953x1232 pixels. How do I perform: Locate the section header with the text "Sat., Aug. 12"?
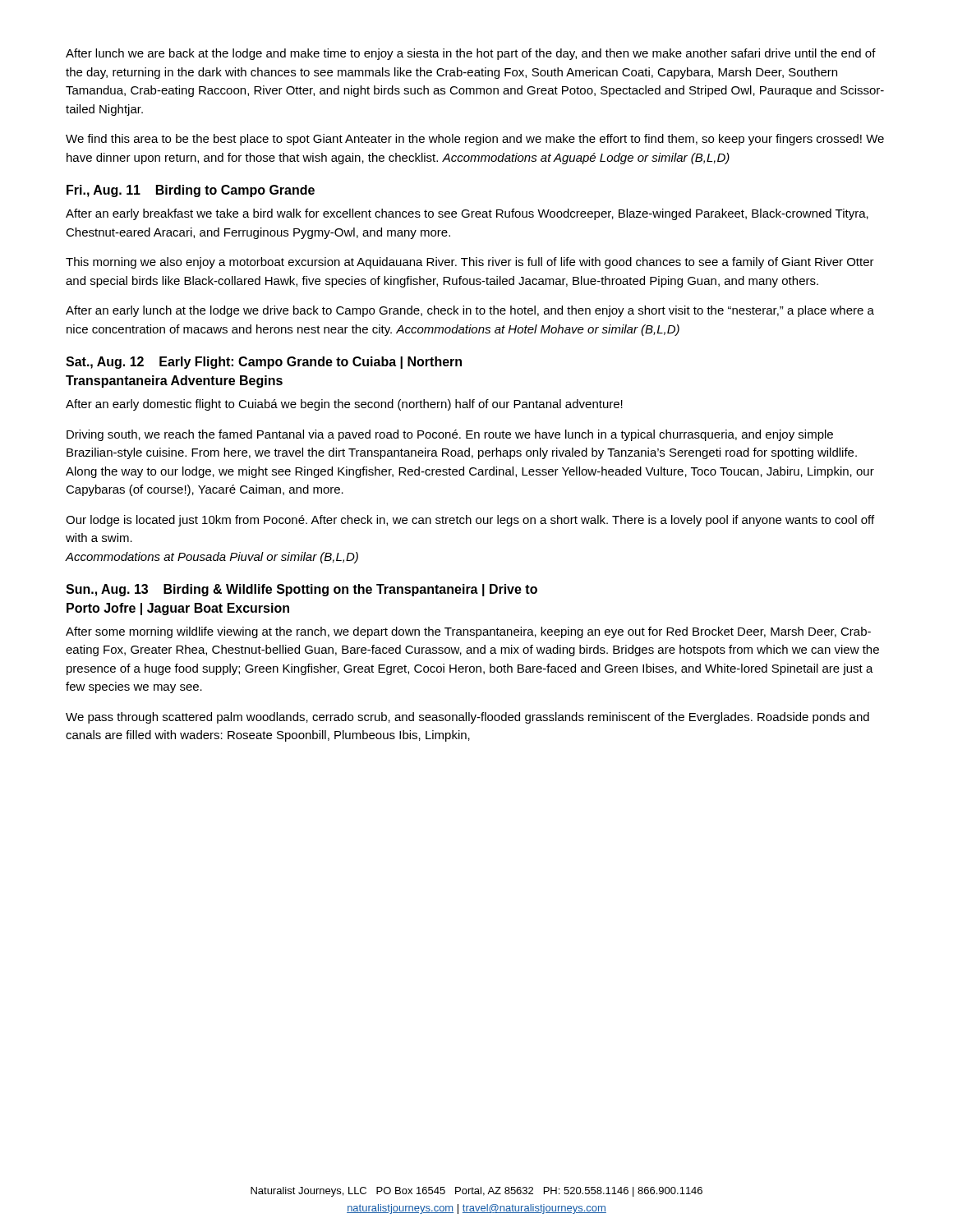(x=264, y=363)
